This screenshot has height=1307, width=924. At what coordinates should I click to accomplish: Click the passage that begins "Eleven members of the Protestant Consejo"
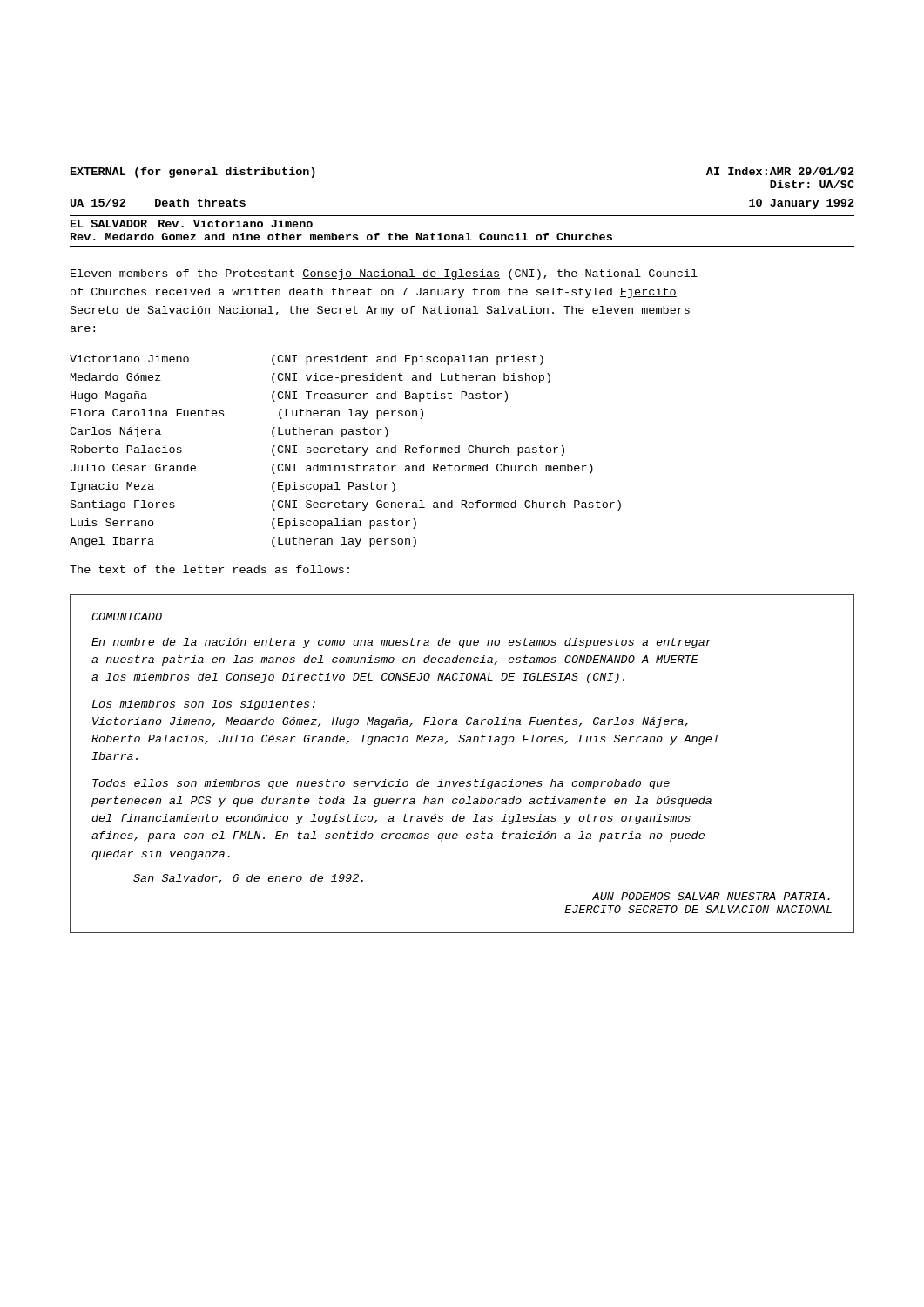[384, 301]
